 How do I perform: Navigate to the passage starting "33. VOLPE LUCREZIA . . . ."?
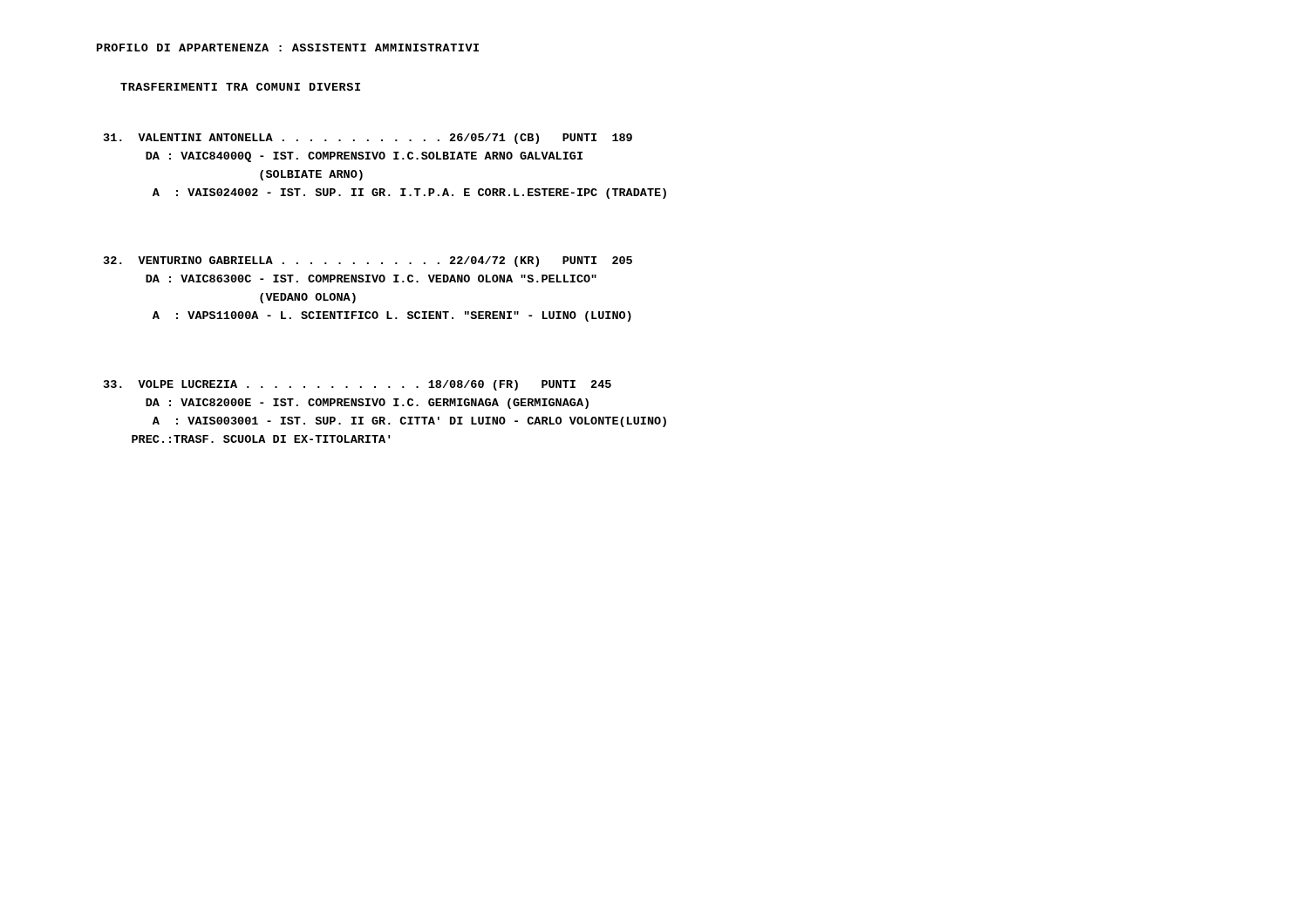tap(382, 421)
